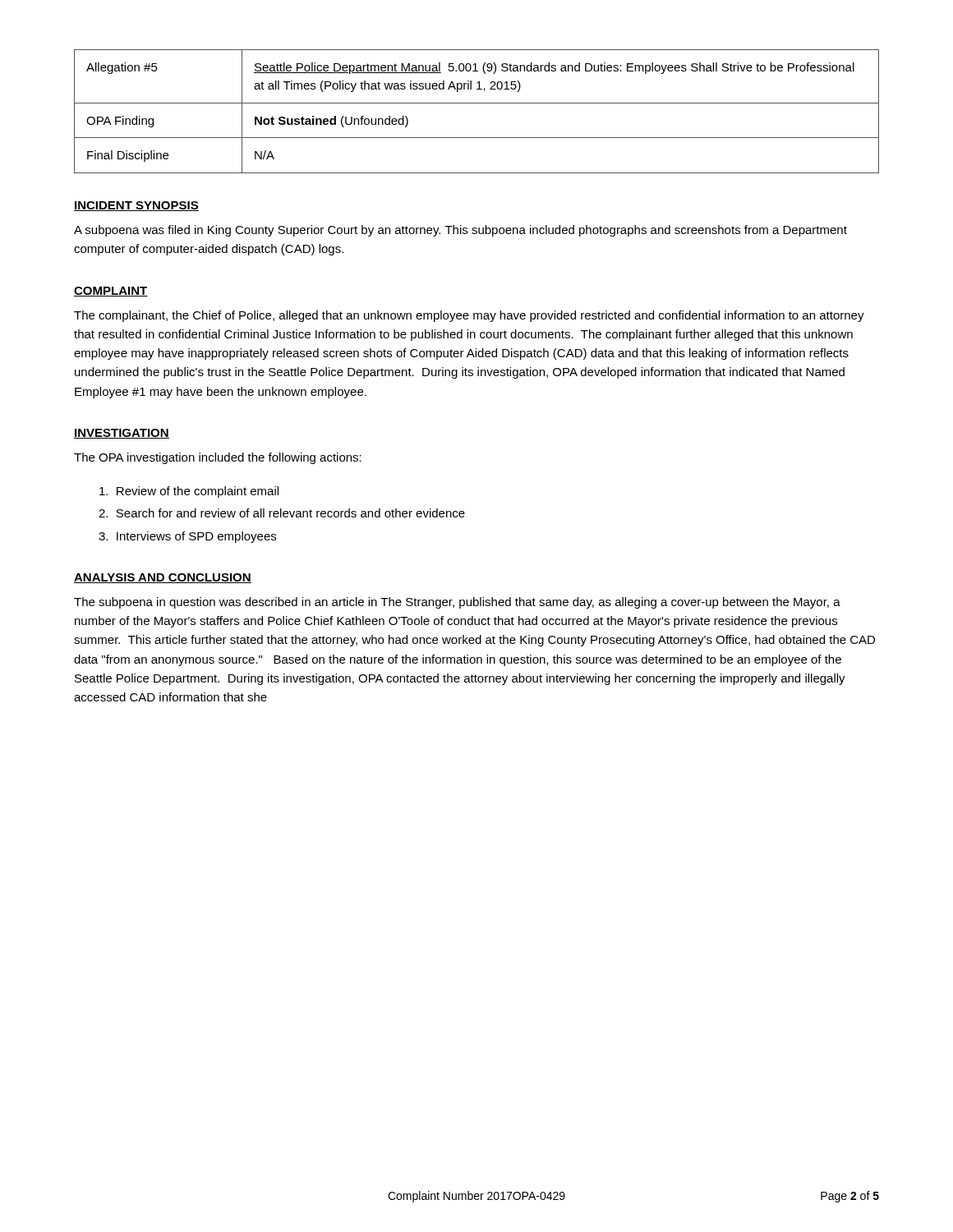The height and width of the screenshot is (1232, 953).
Task: Navigate to the text block starting "Review of the"
Action: (x=189, y=491)
